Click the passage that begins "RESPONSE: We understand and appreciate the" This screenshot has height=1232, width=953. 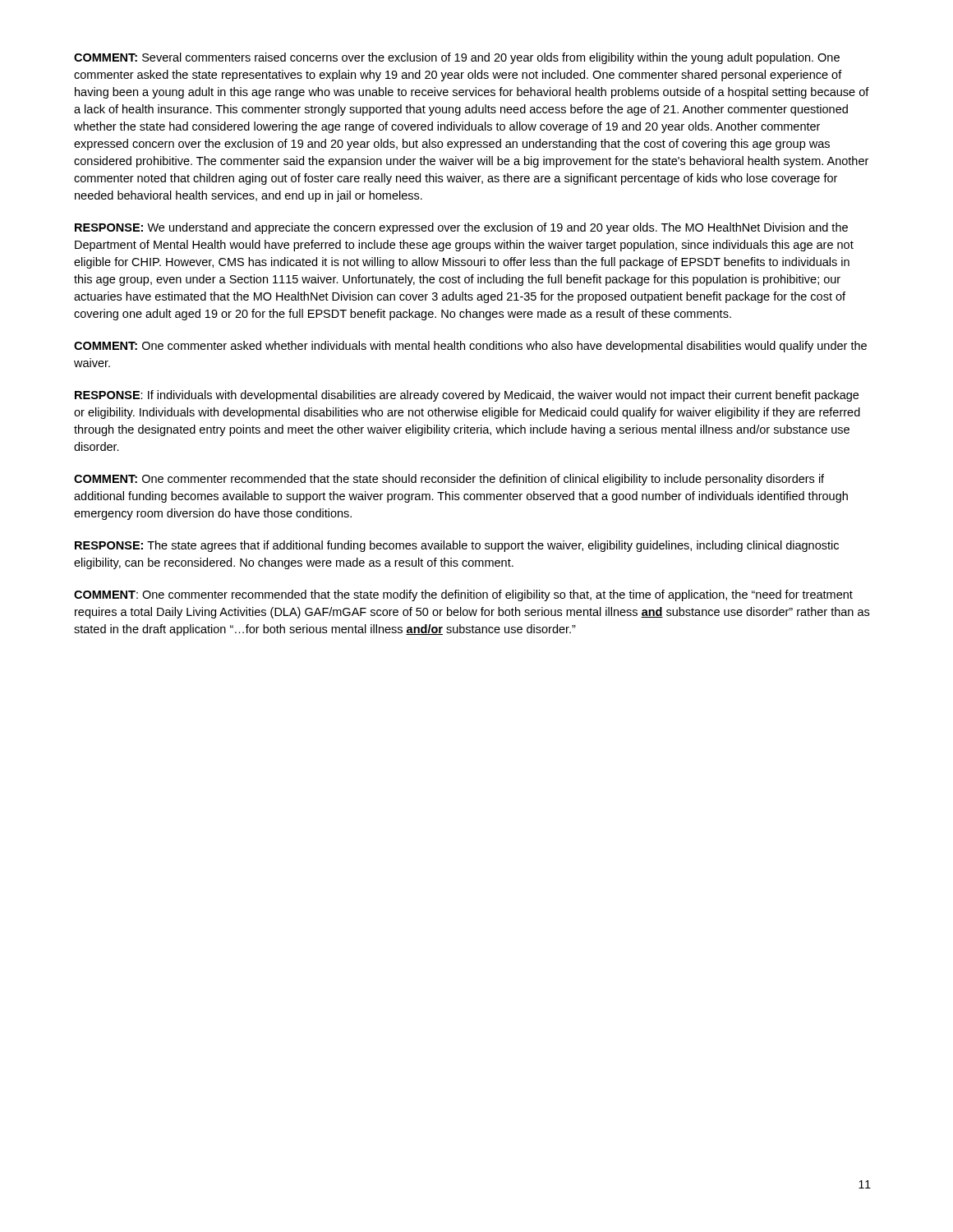(464, 271)
